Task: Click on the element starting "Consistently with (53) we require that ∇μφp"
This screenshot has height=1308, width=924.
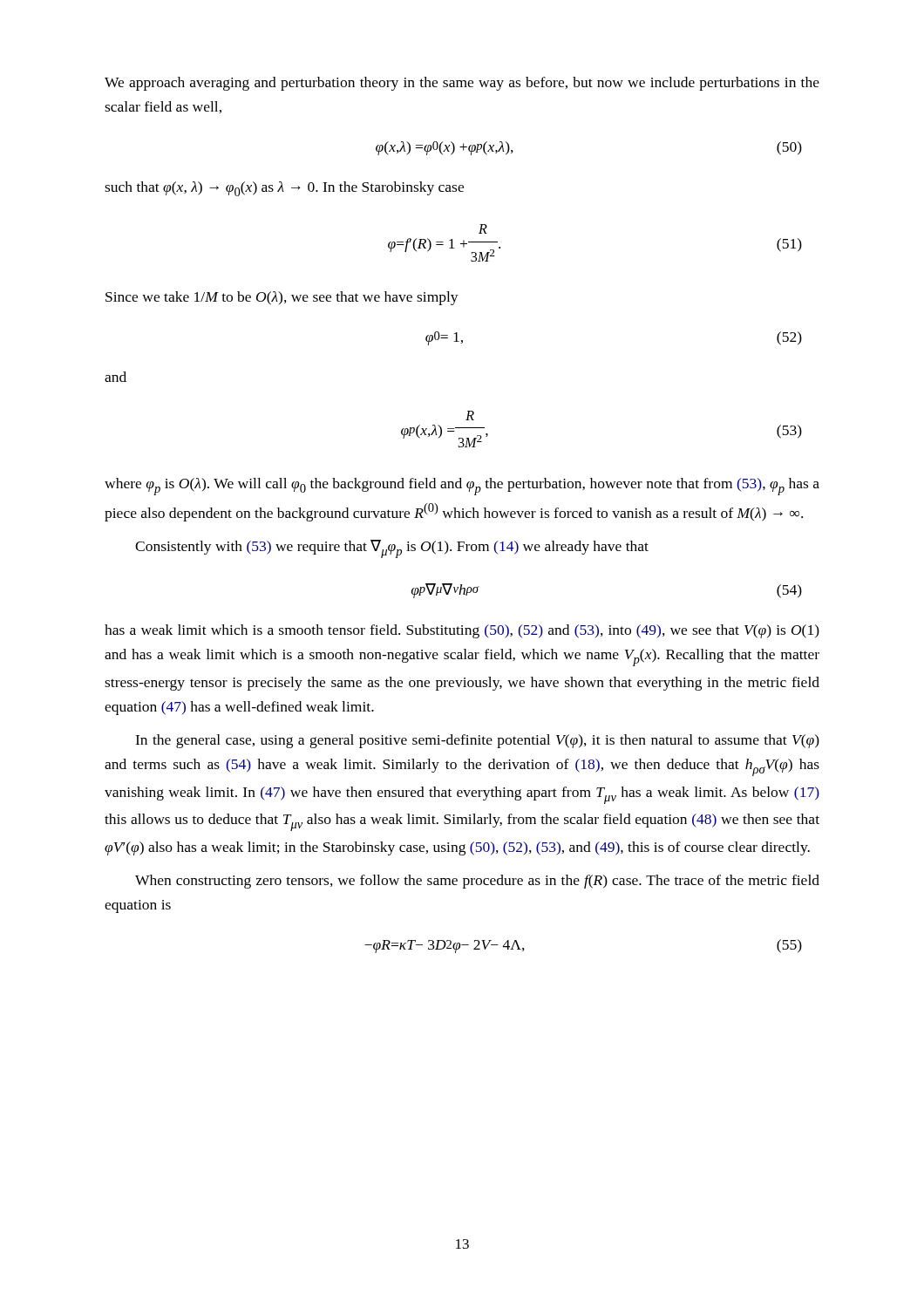Action: click(392, 548)
